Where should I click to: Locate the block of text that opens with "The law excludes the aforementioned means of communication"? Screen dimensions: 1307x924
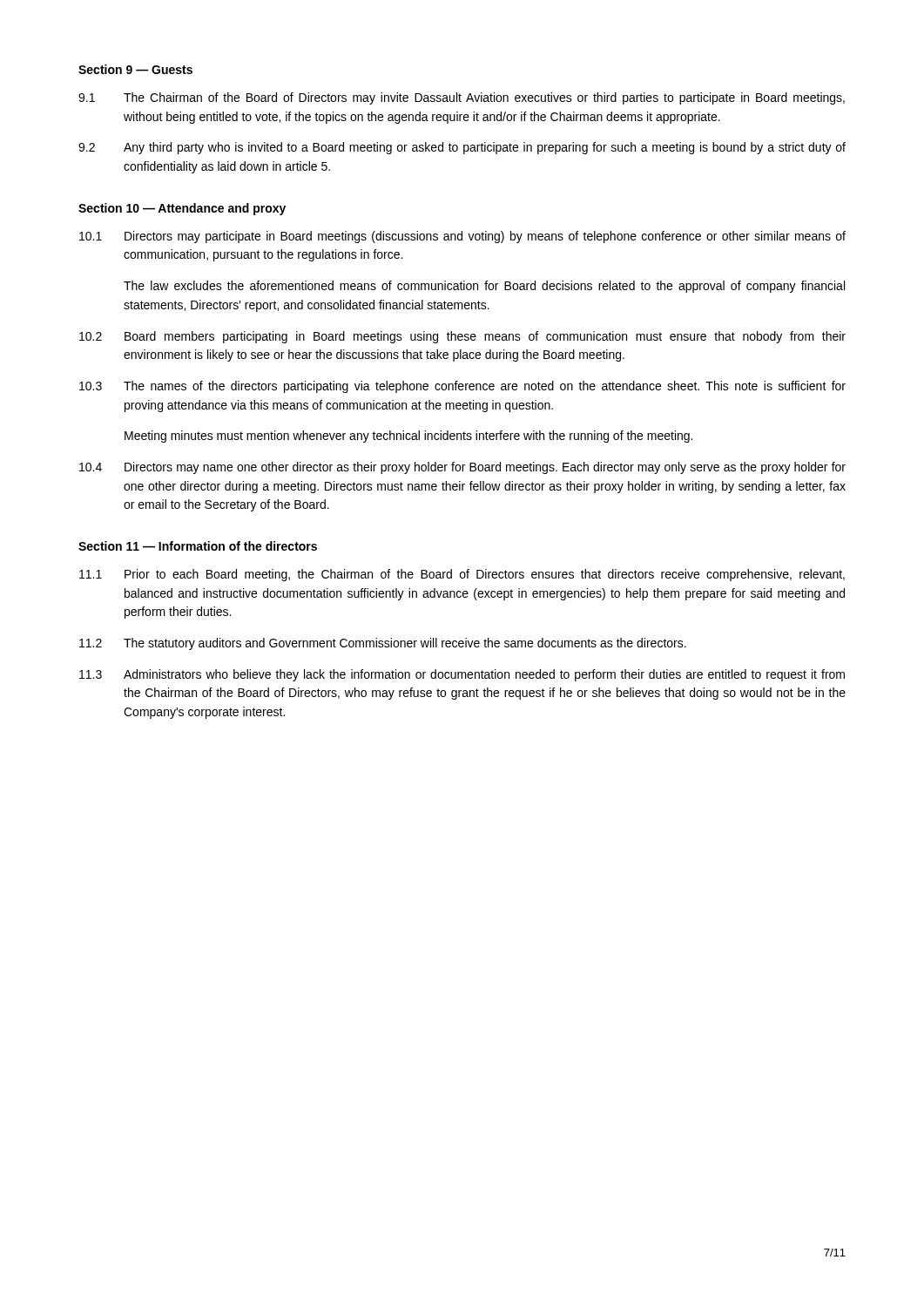(485, 295)
